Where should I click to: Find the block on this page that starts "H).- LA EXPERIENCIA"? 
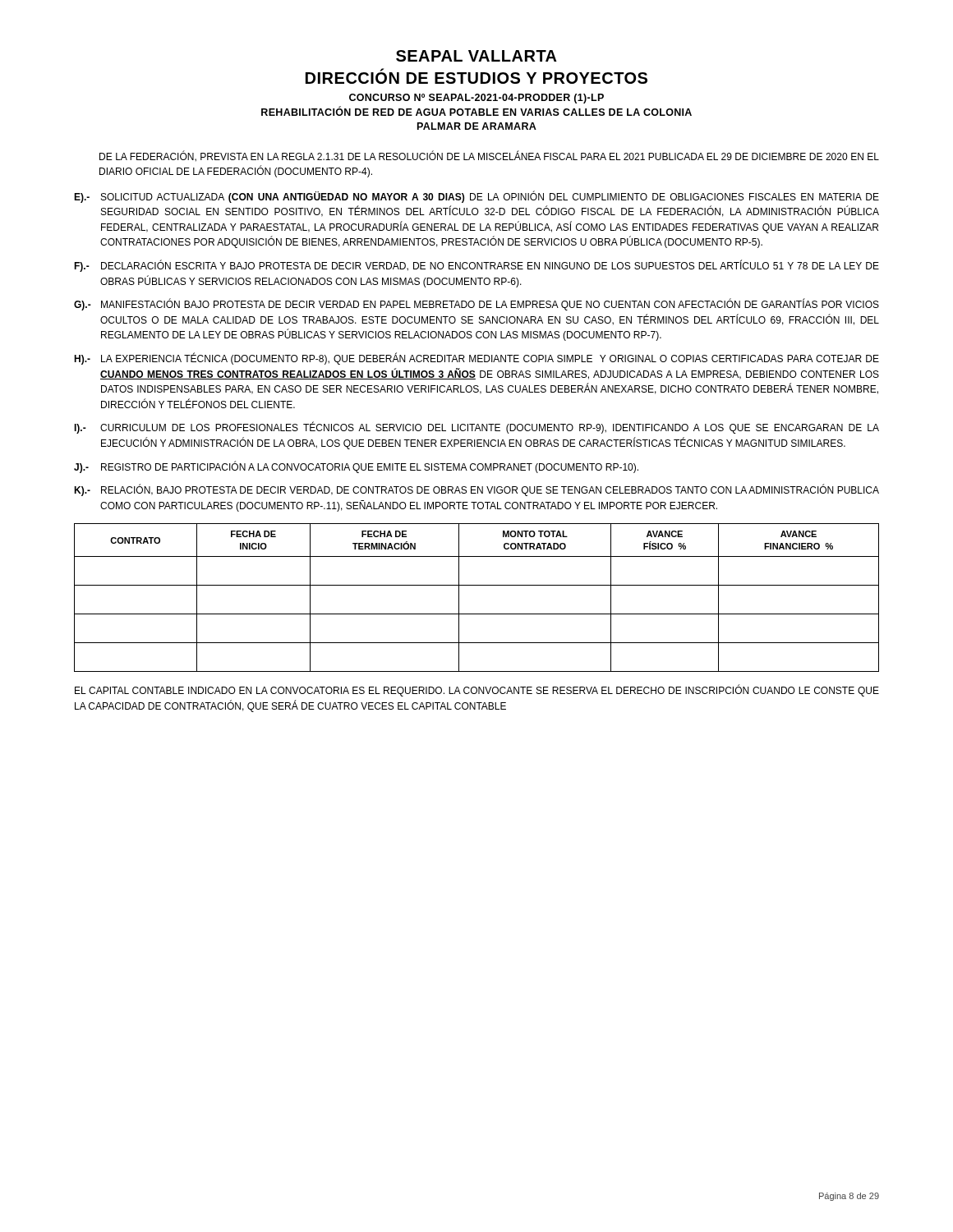coord(476,382)
